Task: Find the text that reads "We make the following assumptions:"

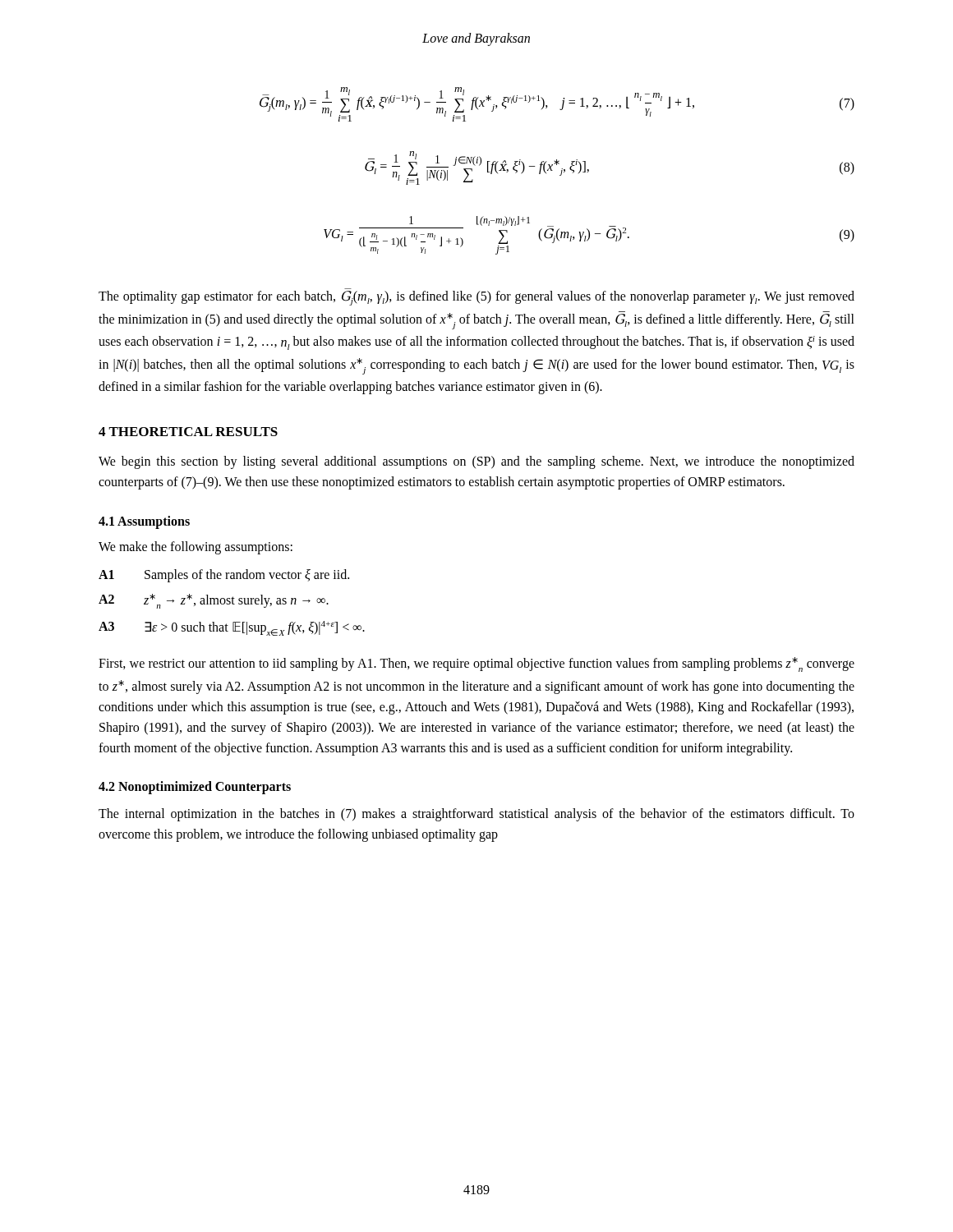Action: [196, 546]
